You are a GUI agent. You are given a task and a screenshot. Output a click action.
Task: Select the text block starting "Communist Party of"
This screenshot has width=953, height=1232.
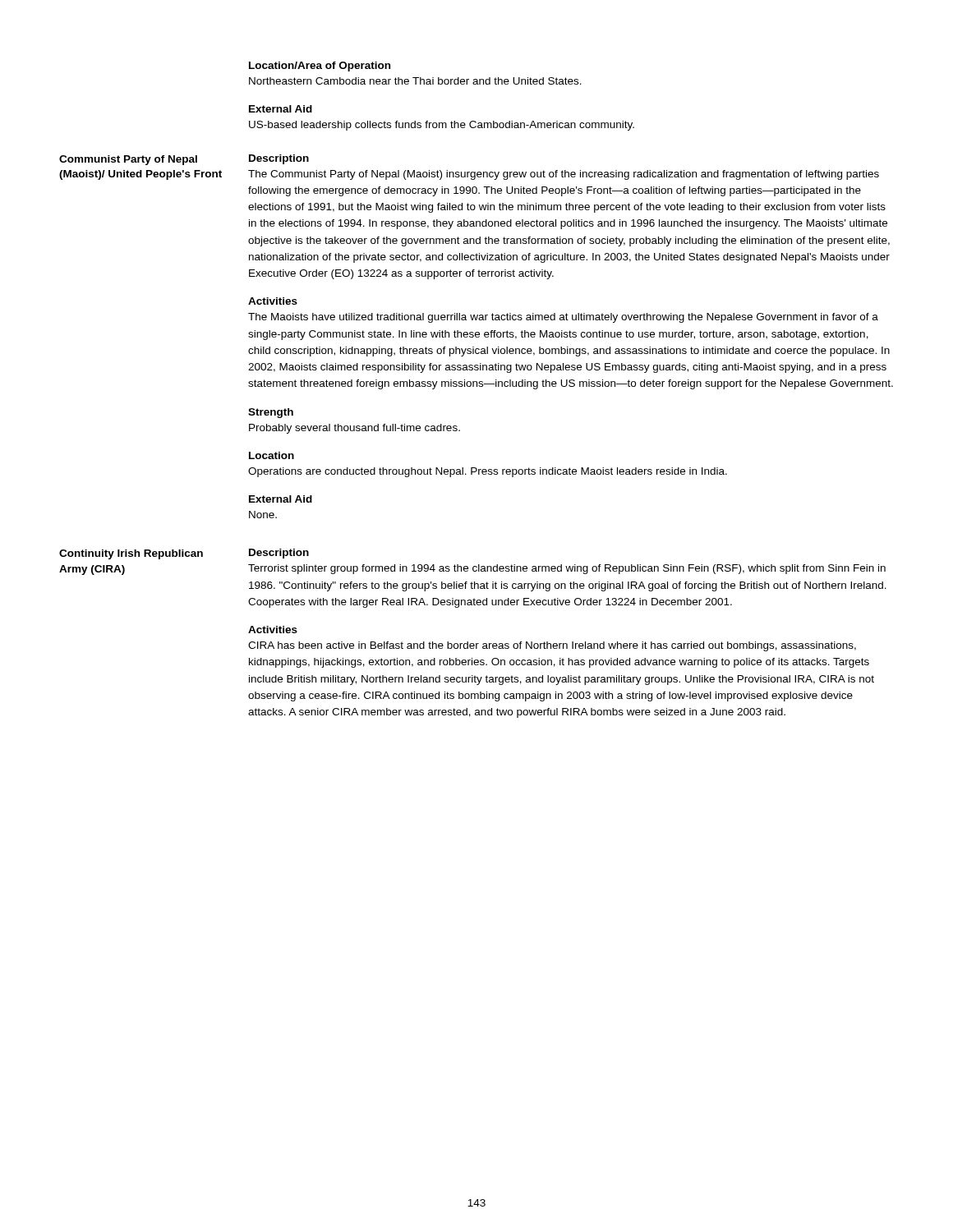(141, 166)
